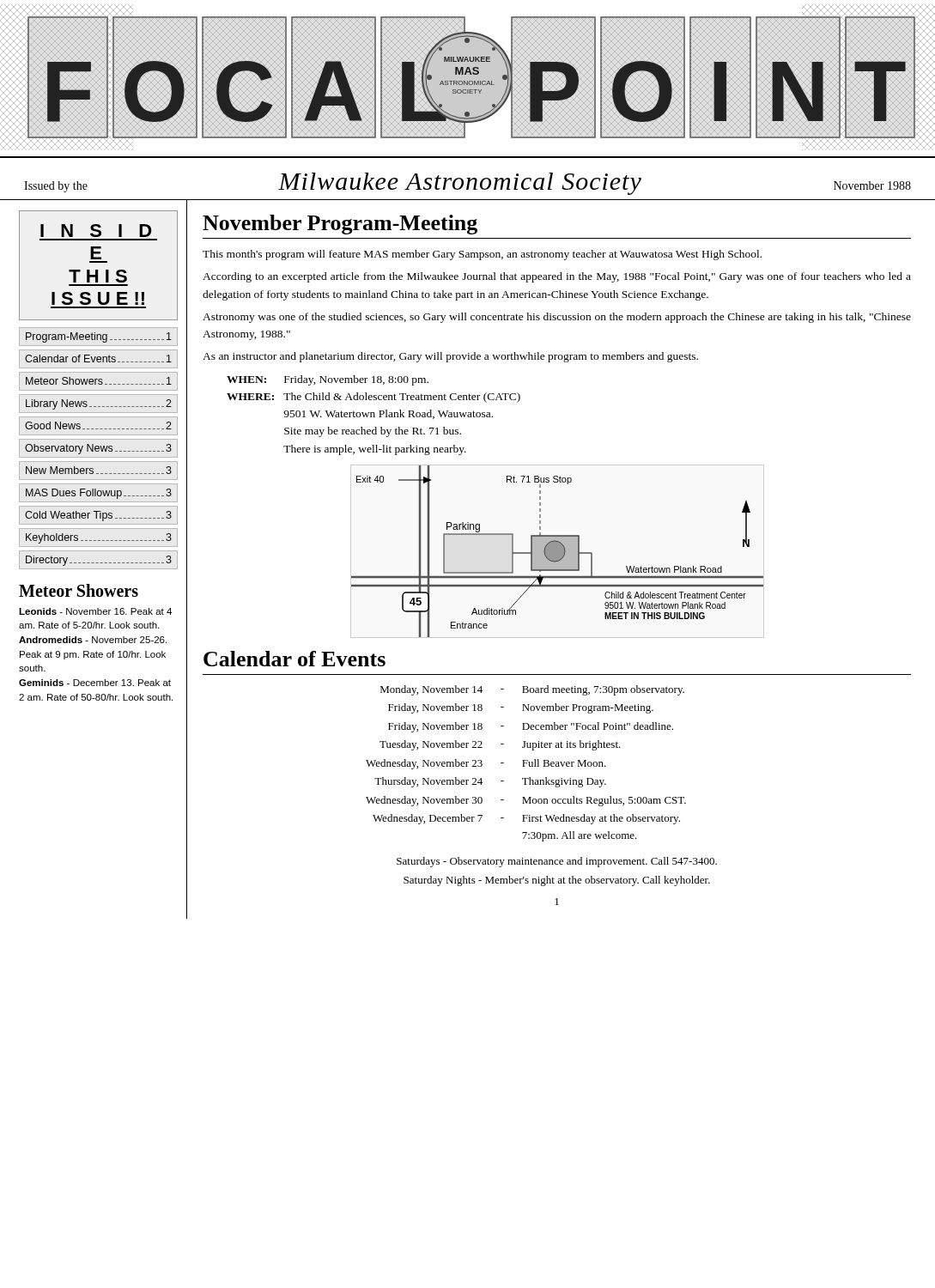Find the text starting "New Members3"
The height and width of the screenshot is (1288, 935).
(98, 470)
